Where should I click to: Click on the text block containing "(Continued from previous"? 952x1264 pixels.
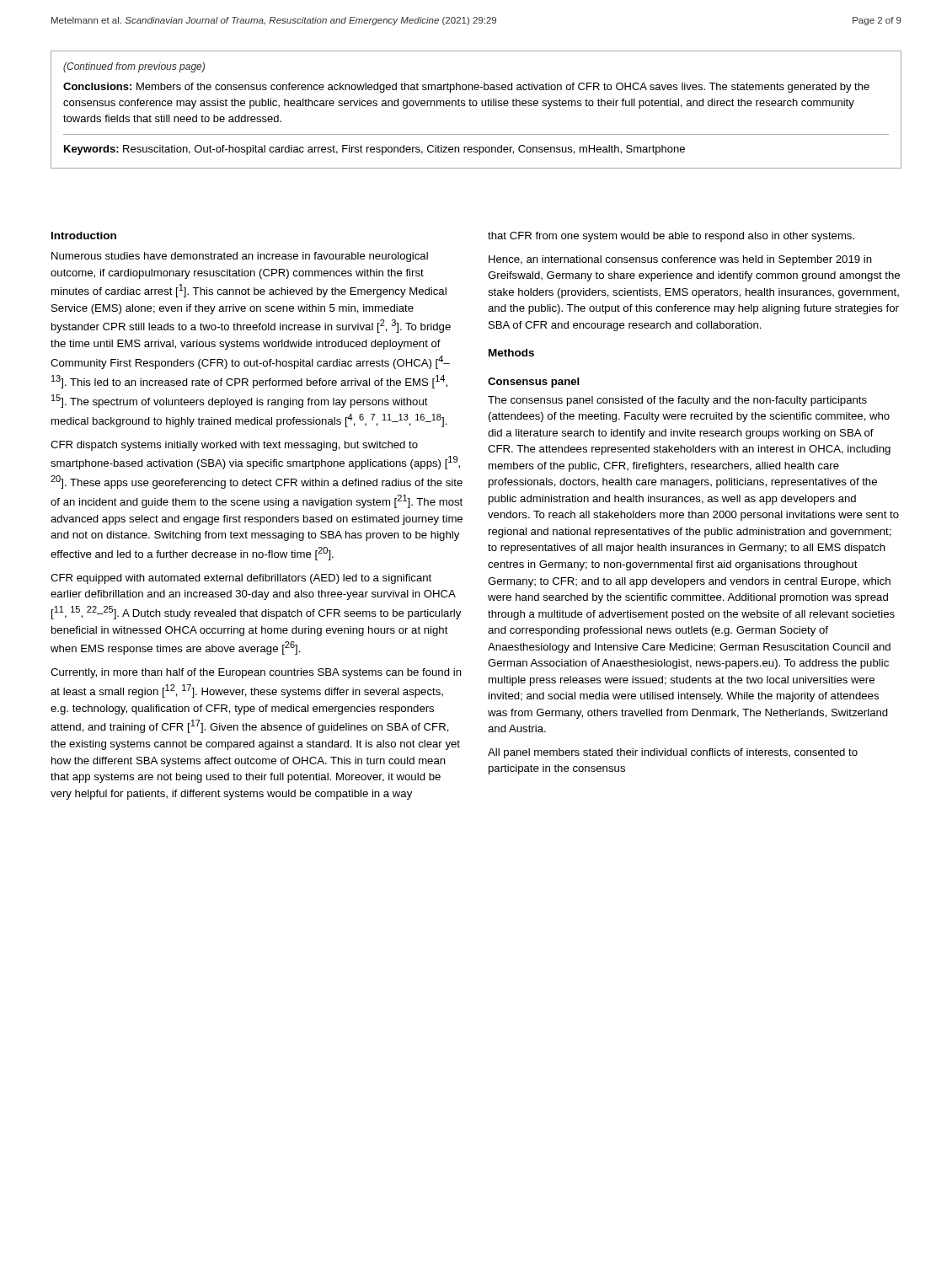tap(476, 109)
